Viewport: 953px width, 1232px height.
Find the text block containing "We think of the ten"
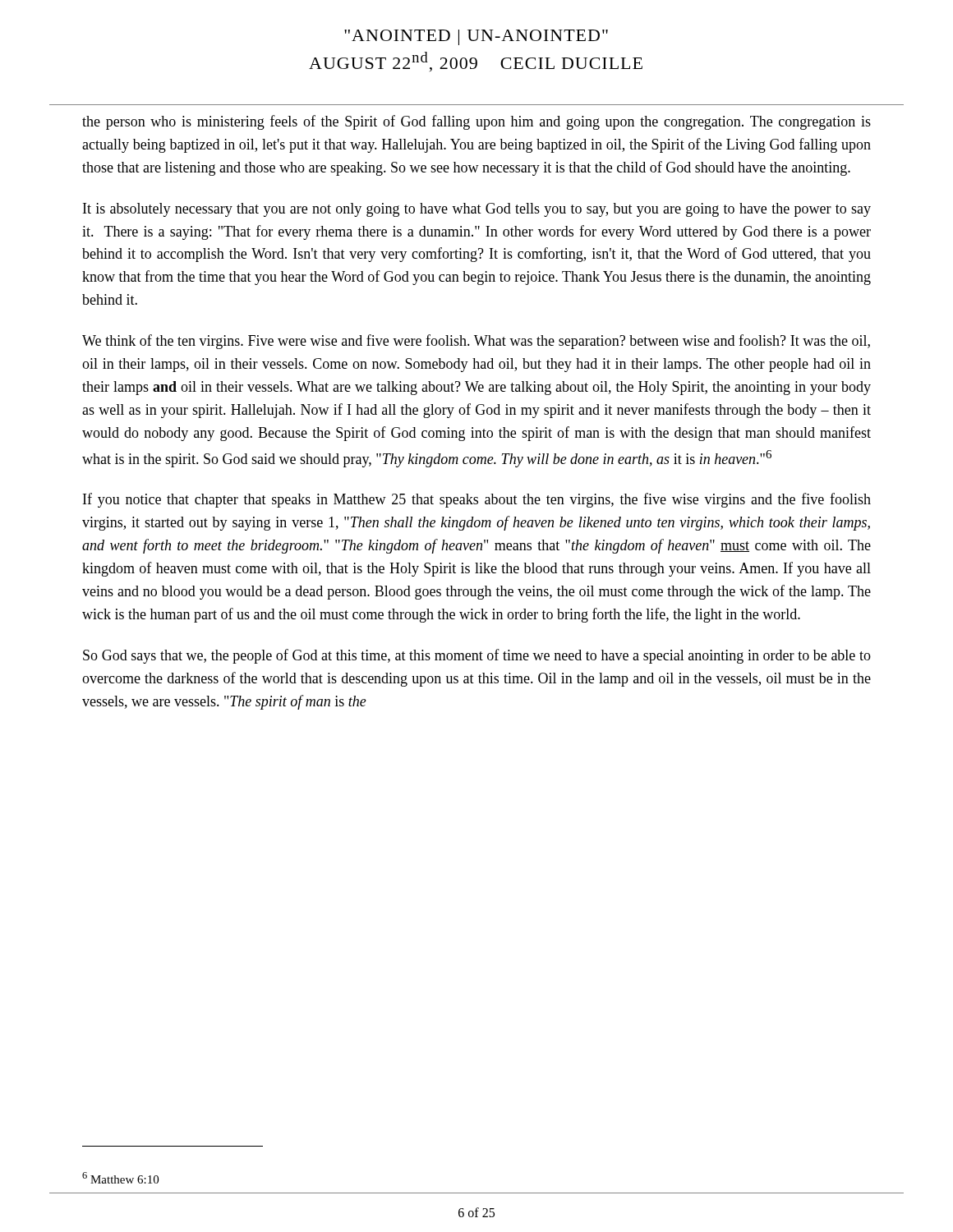476,400
